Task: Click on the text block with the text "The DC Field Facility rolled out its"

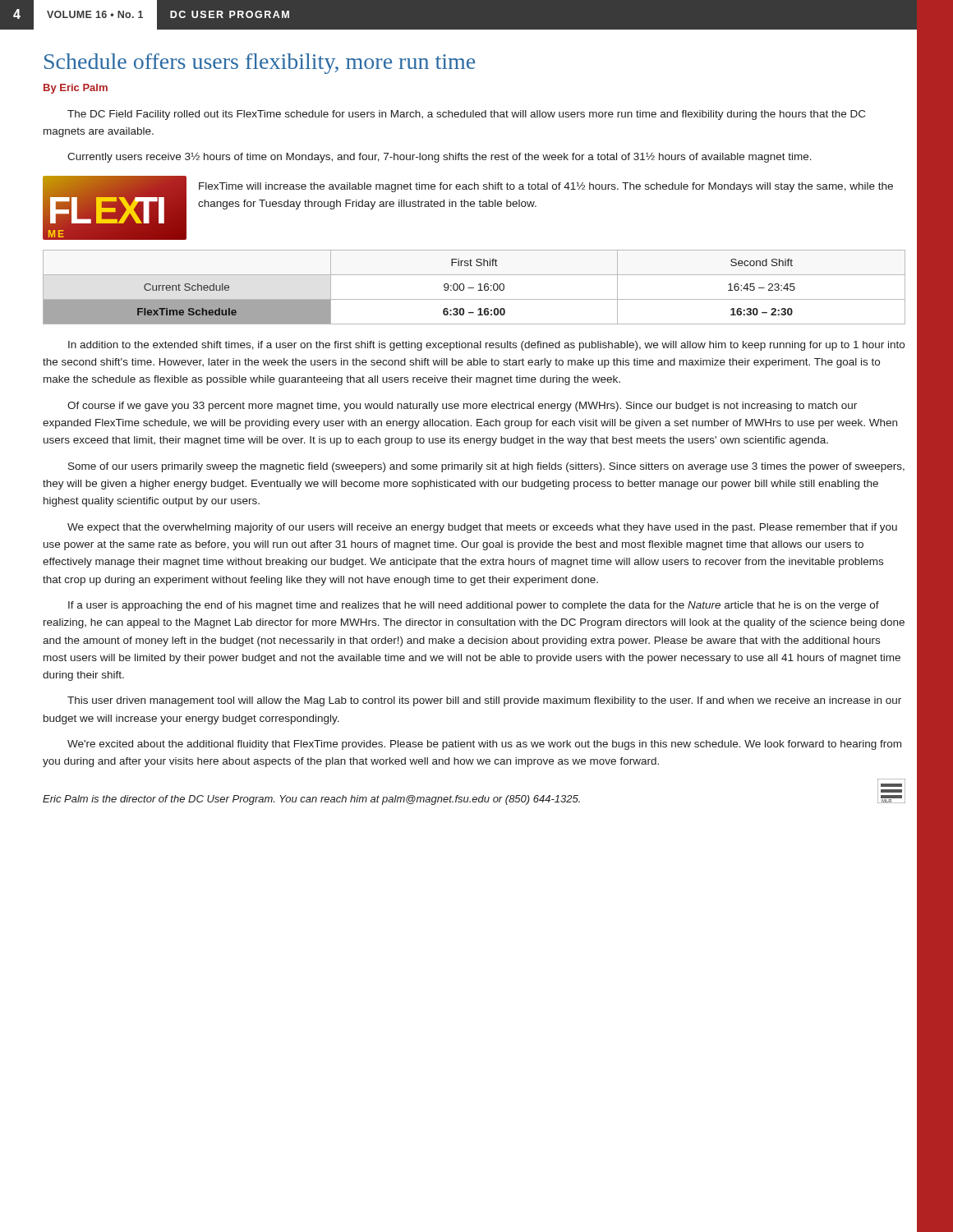Action: (454, 122)
